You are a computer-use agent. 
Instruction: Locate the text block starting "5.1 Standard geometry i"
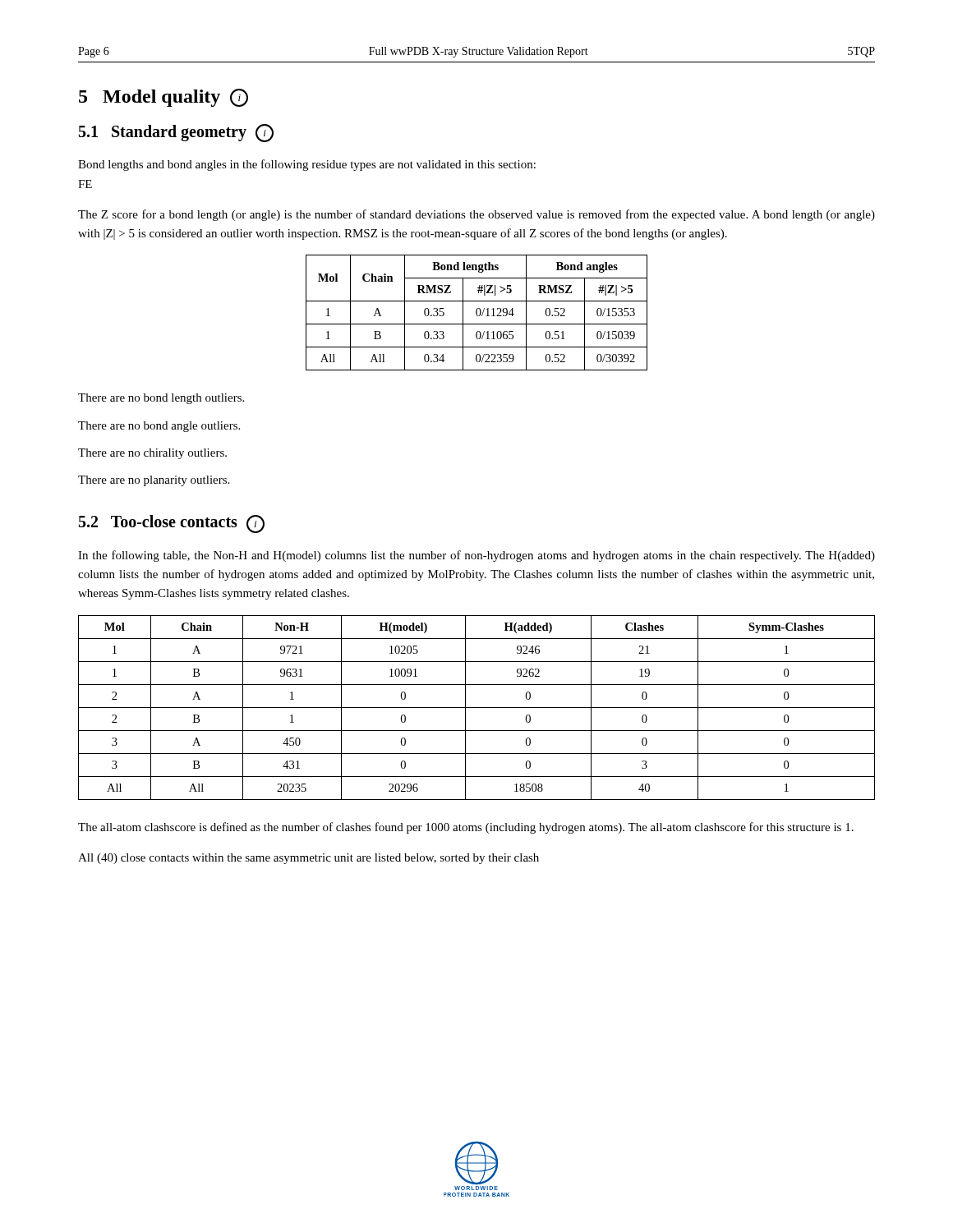176,133
